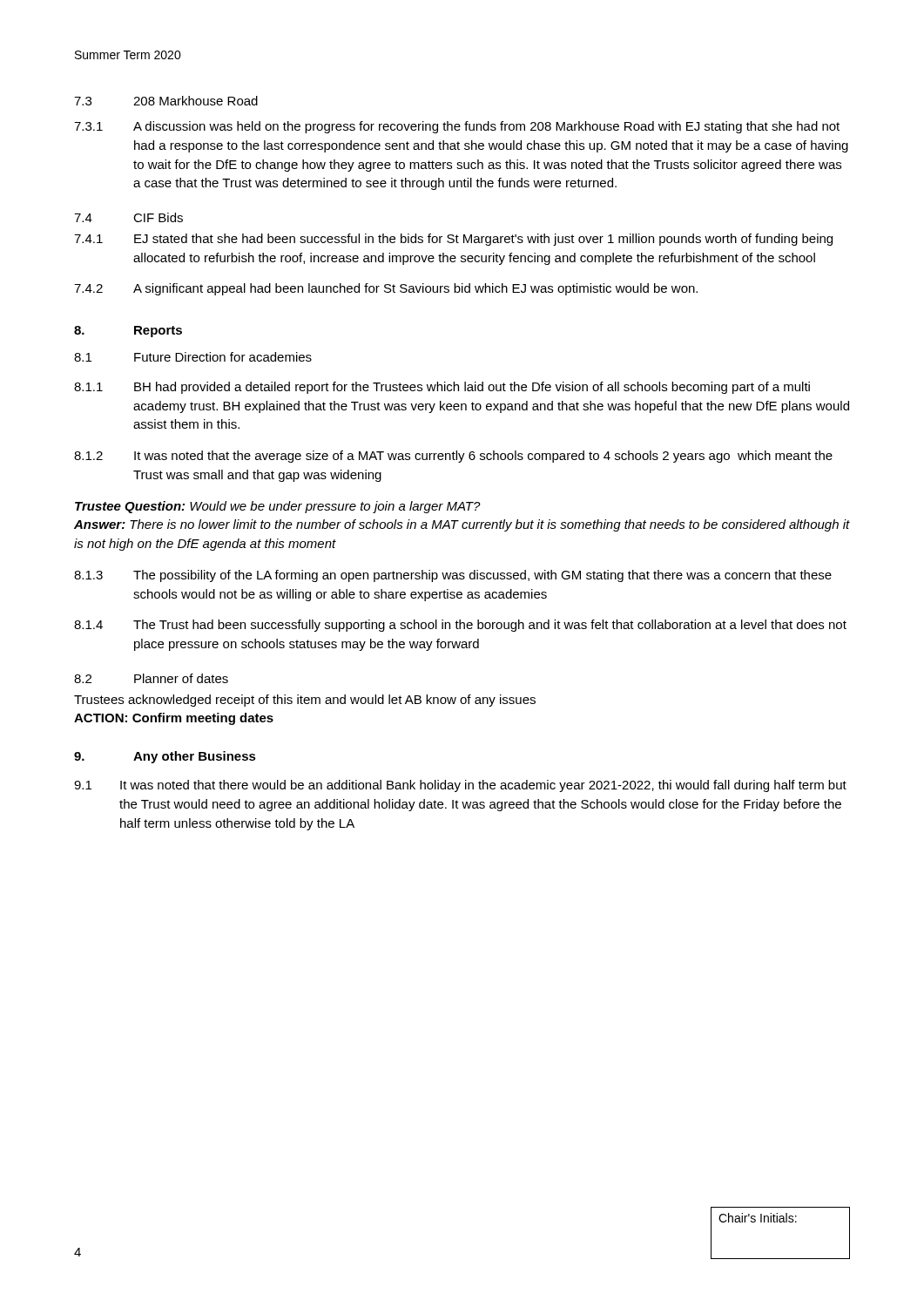Screen dimensions: 1307x924
Task: Locate the text starting "4.1 EJ stated that"
Action: point(462,248)
